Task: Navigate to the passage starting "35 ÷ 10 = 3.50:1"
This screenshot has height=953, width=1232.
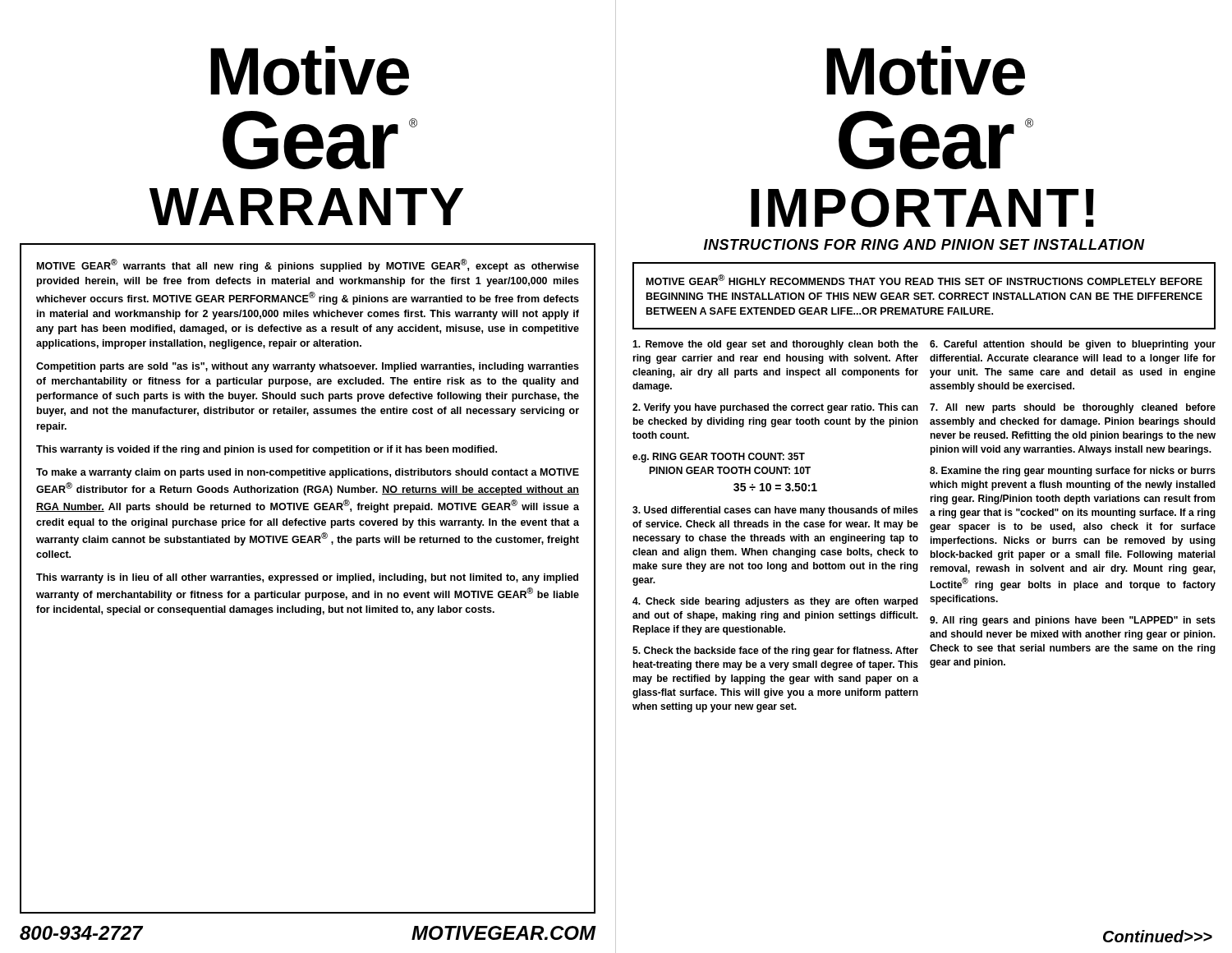Action: click(775, 487)
